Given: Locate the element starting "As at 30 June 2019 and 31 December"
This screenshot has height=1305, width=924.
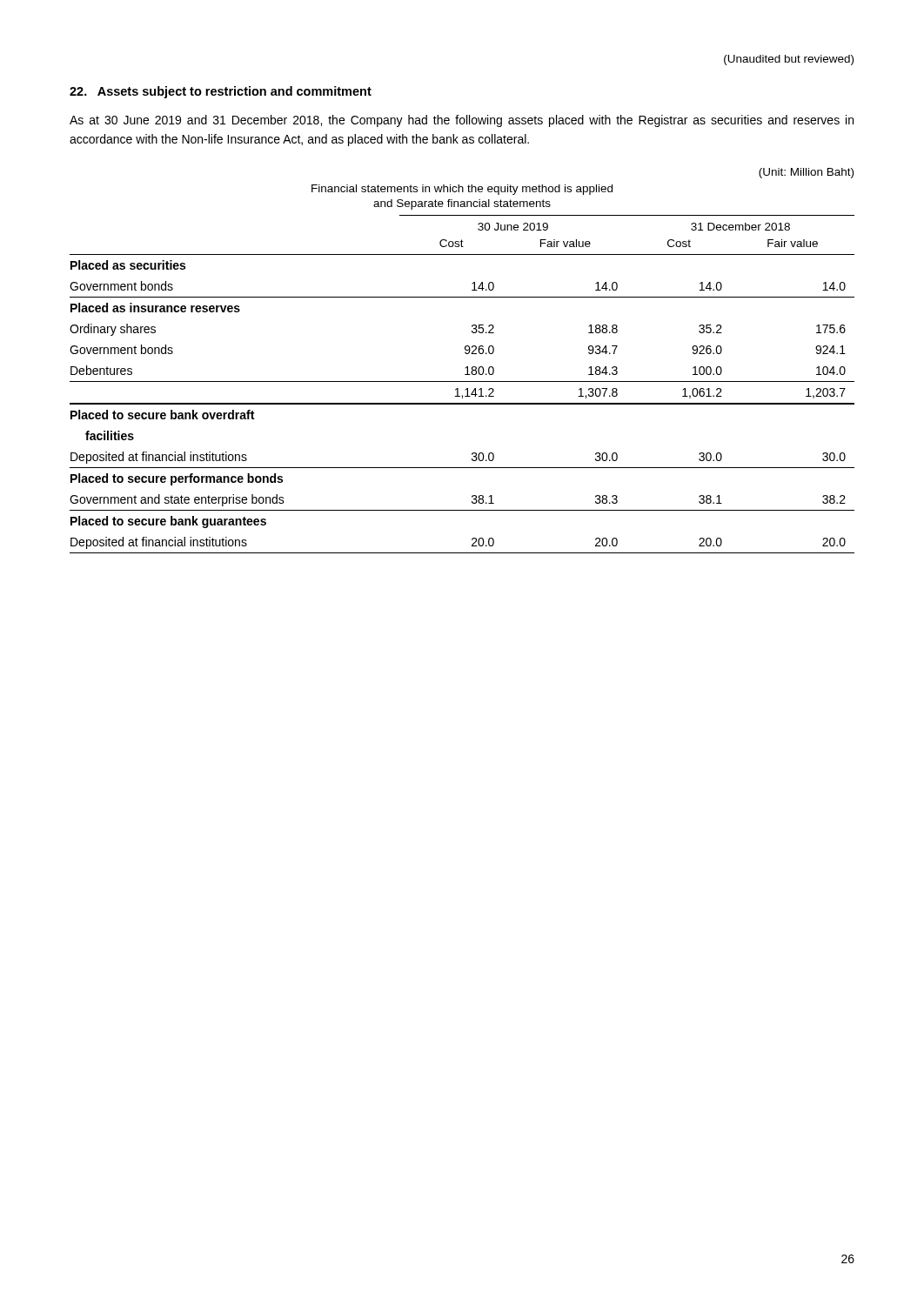Looking at the screenshot, I should tap(462, 130).
